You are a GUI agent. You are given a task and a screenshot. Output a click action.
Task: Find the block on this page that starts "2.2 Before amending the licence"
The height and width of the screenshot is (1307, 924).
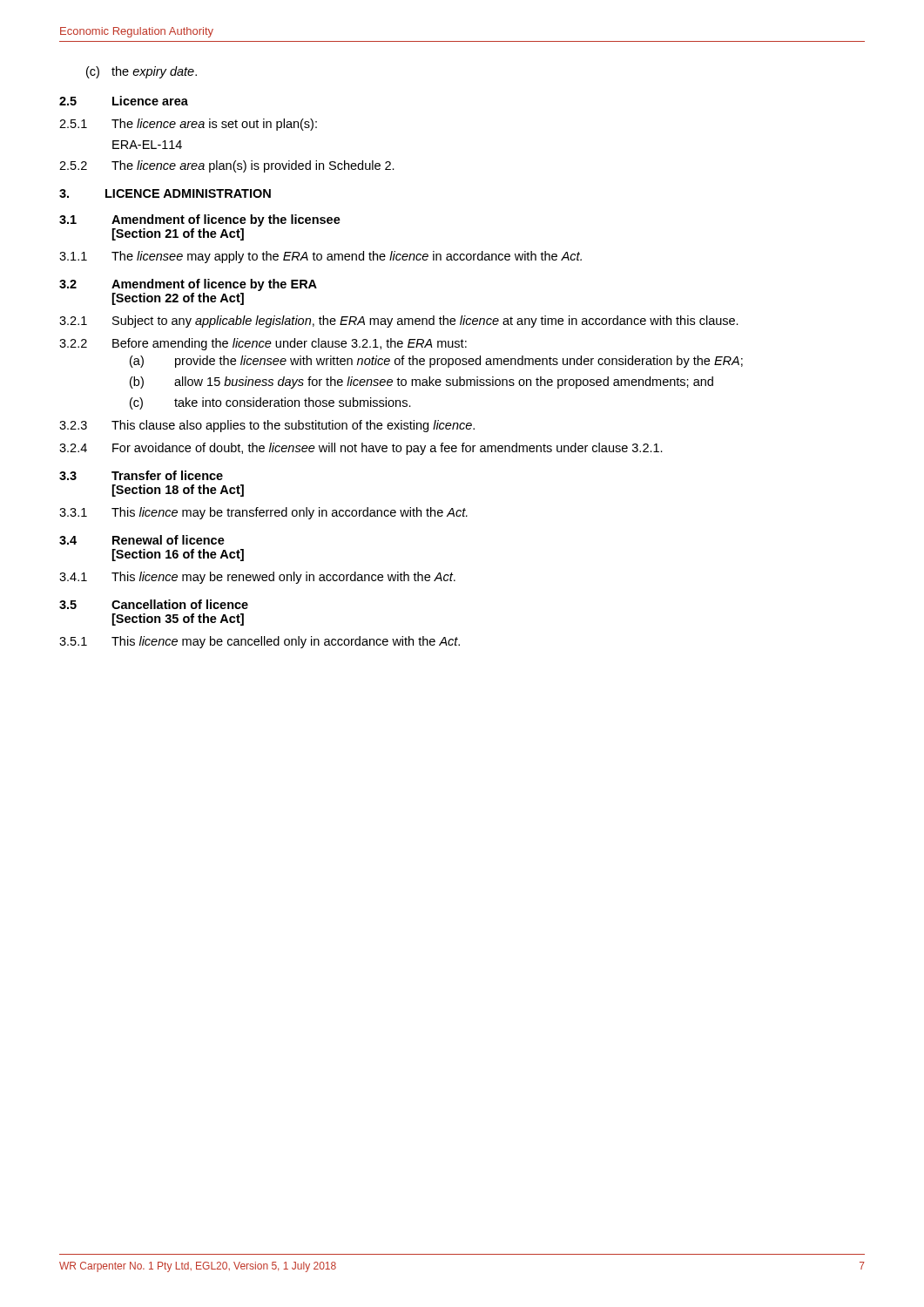coord(462,343)
